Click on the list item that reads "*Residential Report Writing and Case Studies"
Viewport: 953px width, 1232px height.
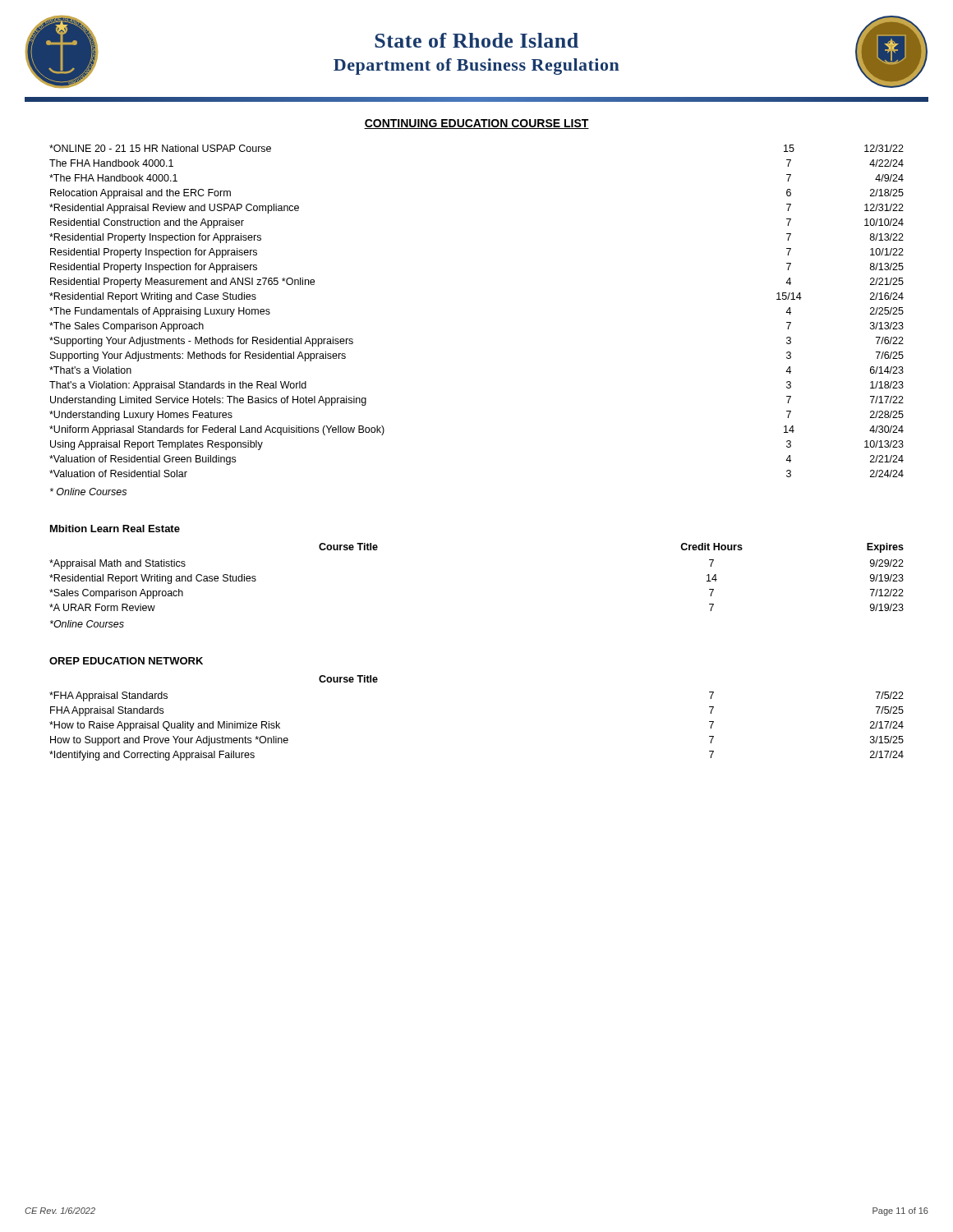click(155, 297)
